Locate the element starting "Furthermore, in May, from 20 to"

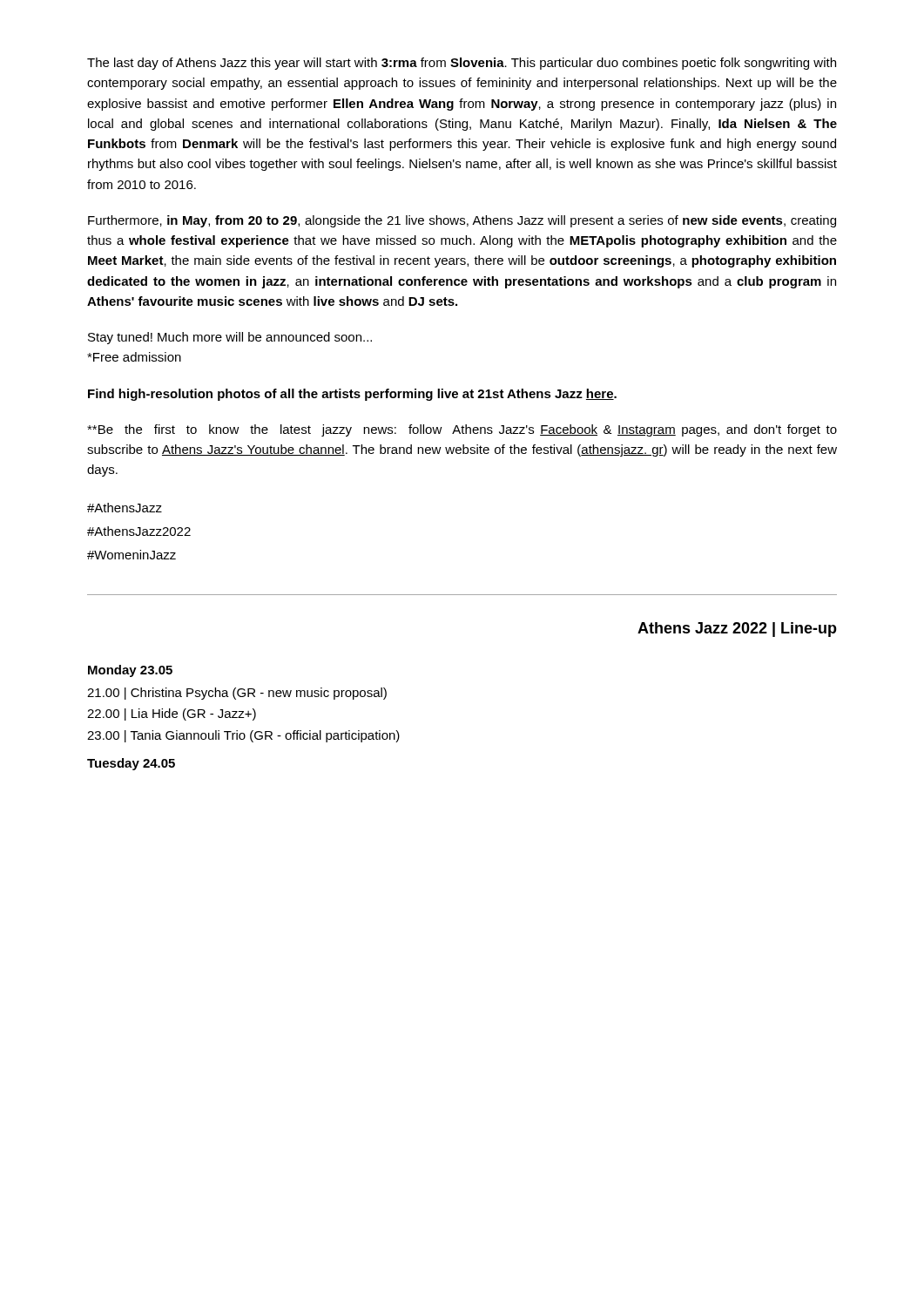pos(462,260)
